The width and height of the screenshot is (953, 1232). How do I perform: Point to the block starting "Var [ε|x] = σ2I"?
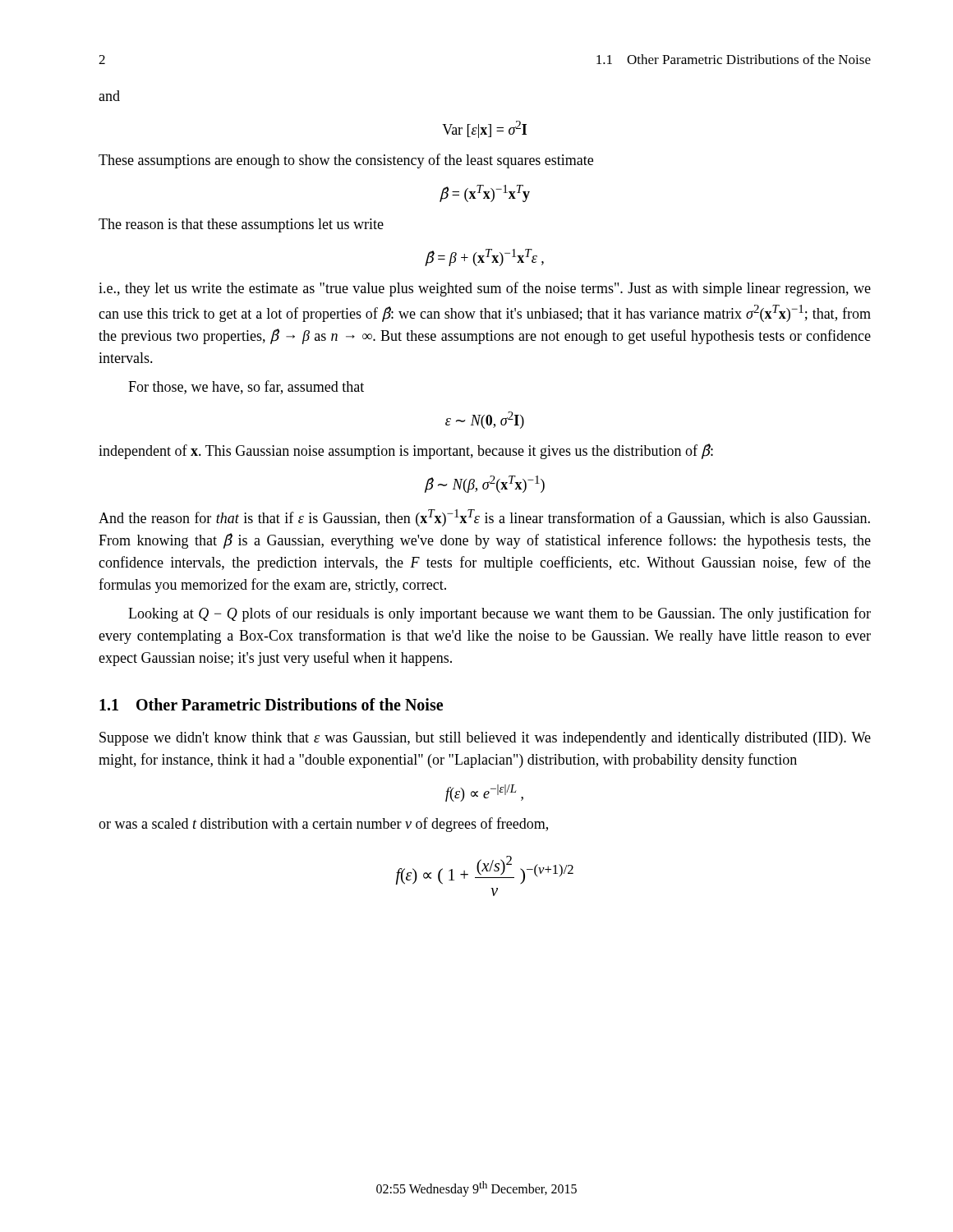485,128
